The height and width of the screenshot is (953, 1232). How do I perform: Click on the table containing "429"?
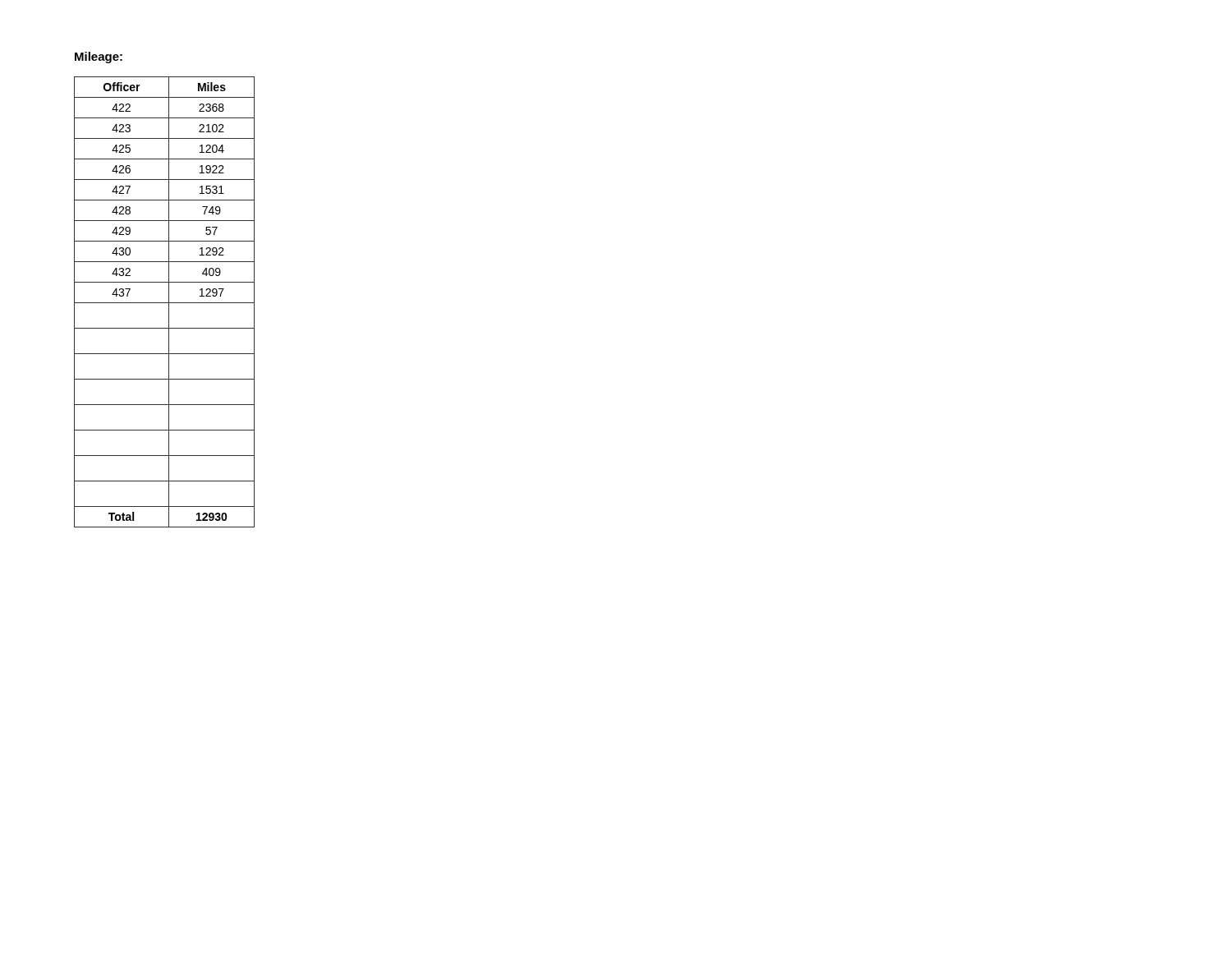(x=164, y=302)
